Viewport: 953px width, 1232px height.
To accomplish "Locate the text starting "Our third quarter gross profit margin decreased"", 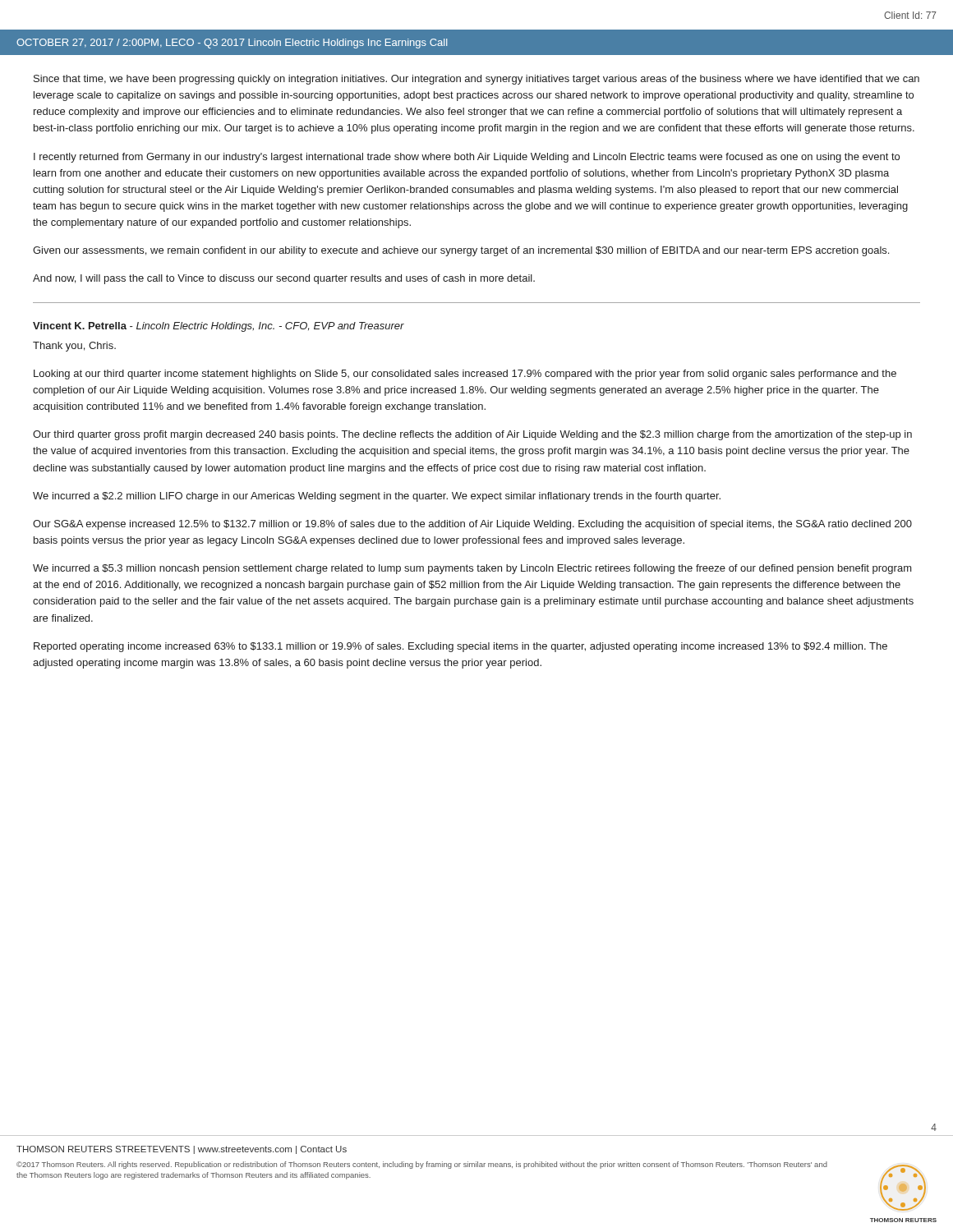I will pos(473,451).
